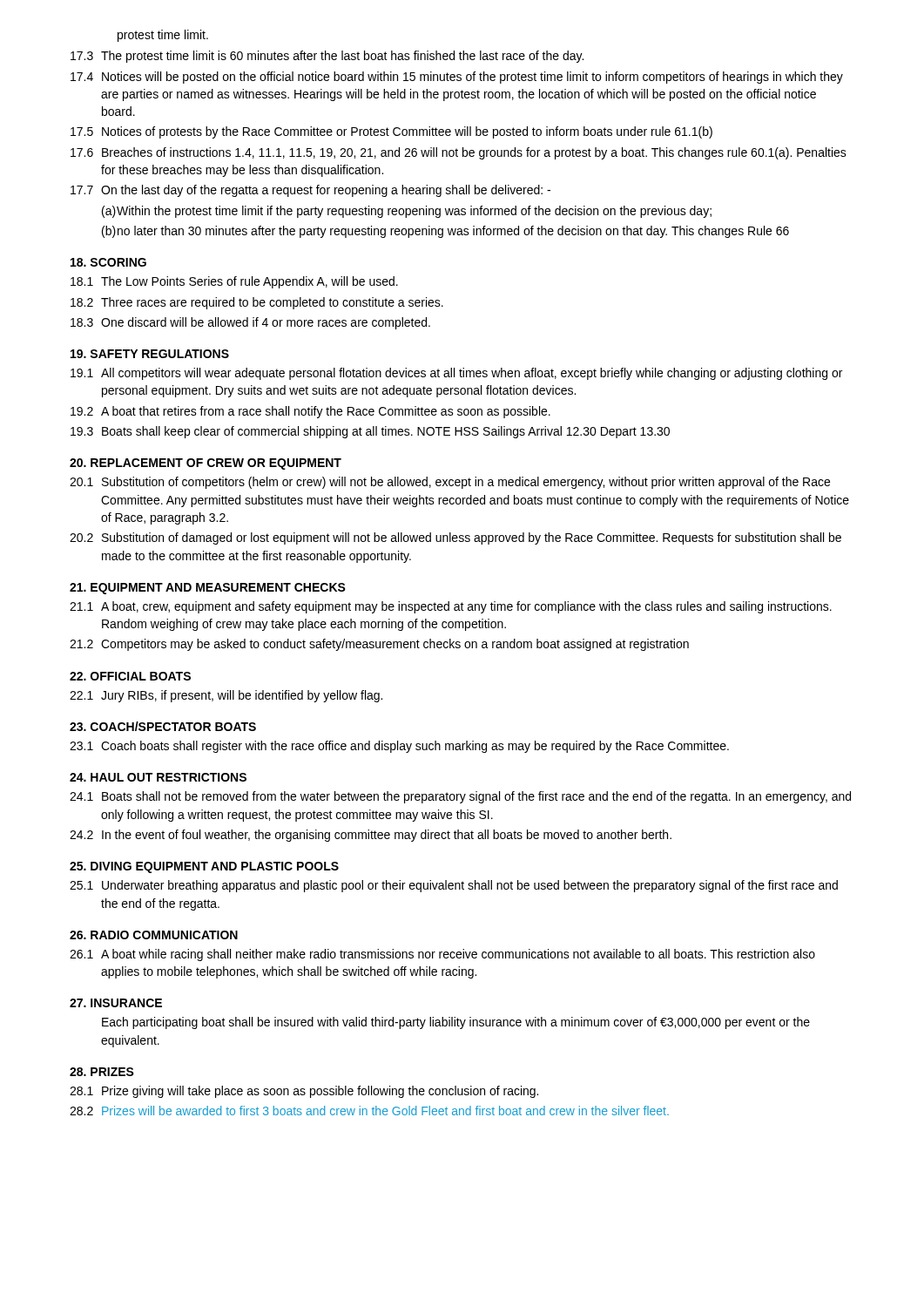Select the block starting "18. SCORING"

[108, 263]
